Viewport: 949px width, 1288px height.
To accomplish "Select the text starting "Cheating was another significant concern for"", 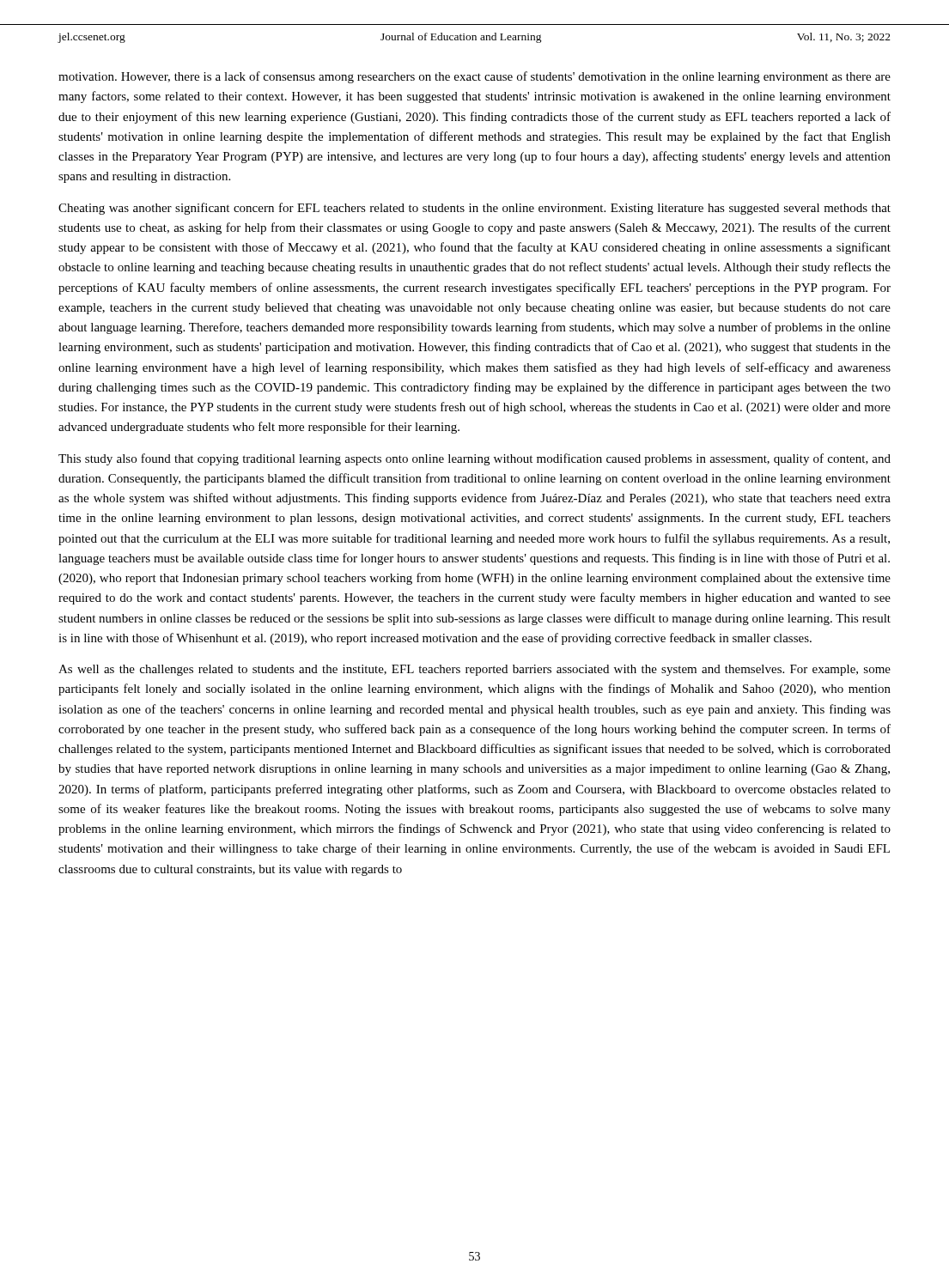I will tap(474, 318).
